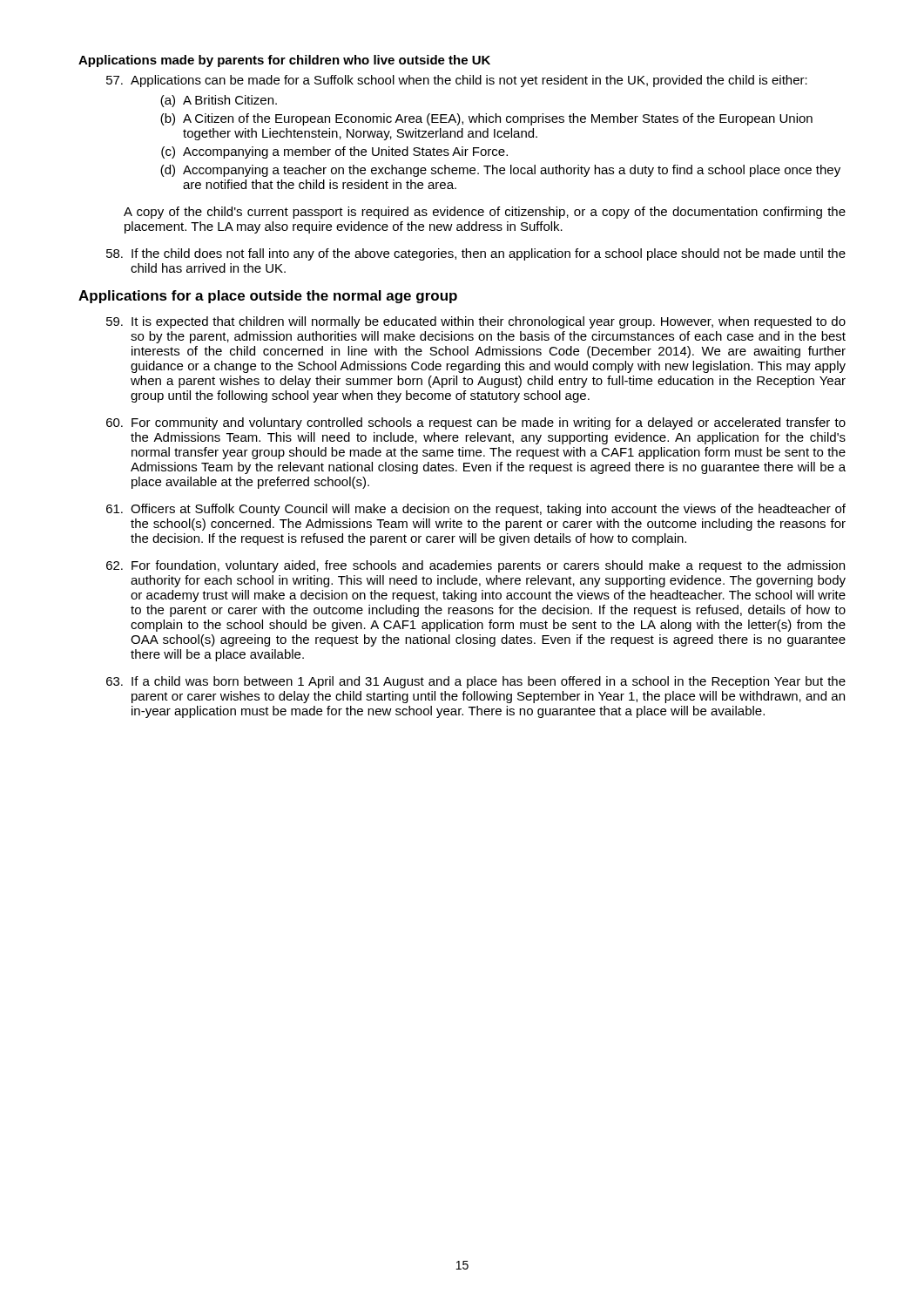The image size is (924, 1307).
Task: Where is the passage that starts "Officers at Suffolk"?
Action: [462, 523]
